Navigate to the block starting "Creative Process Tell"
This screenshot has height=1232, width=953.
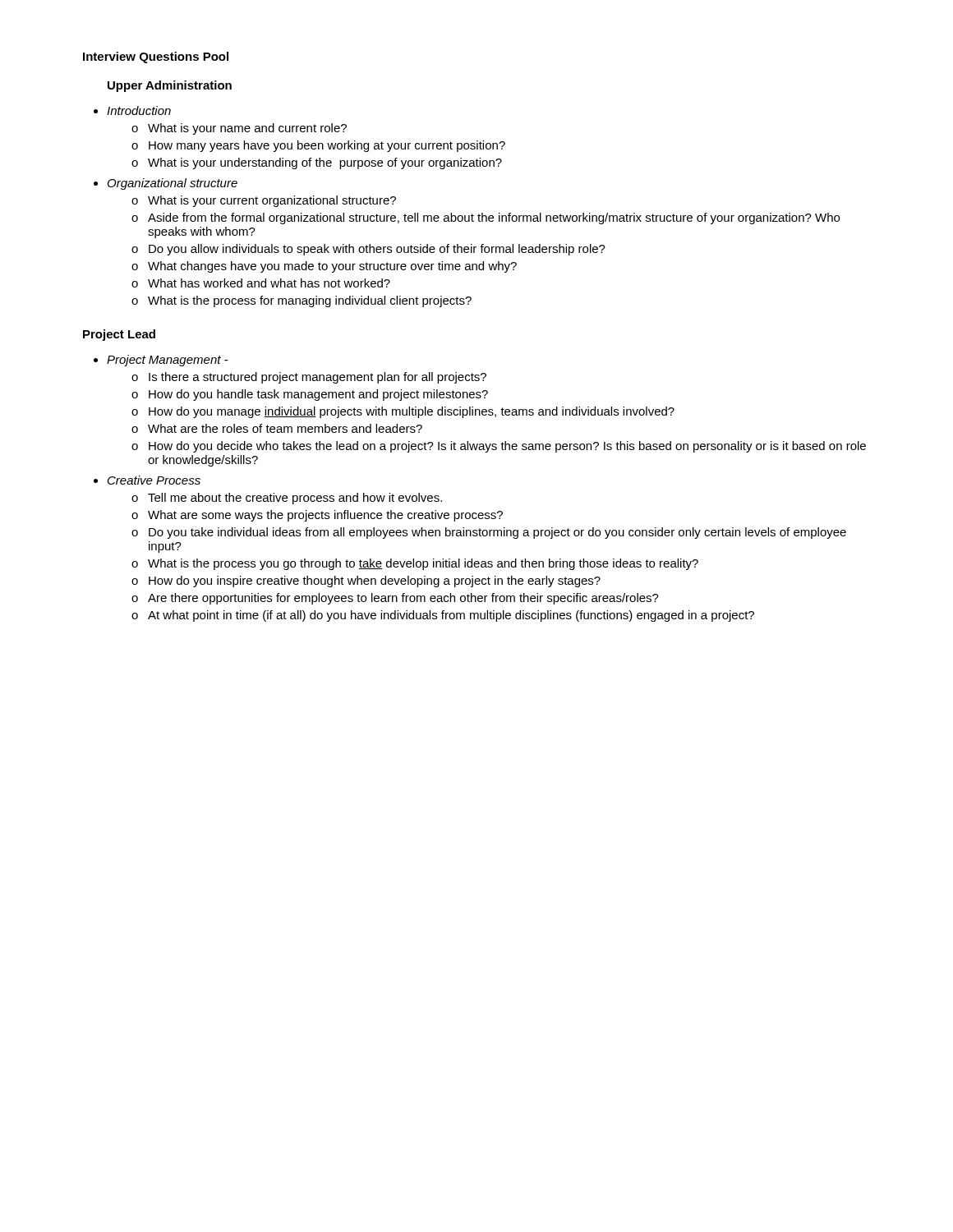[x=489, y=547]
